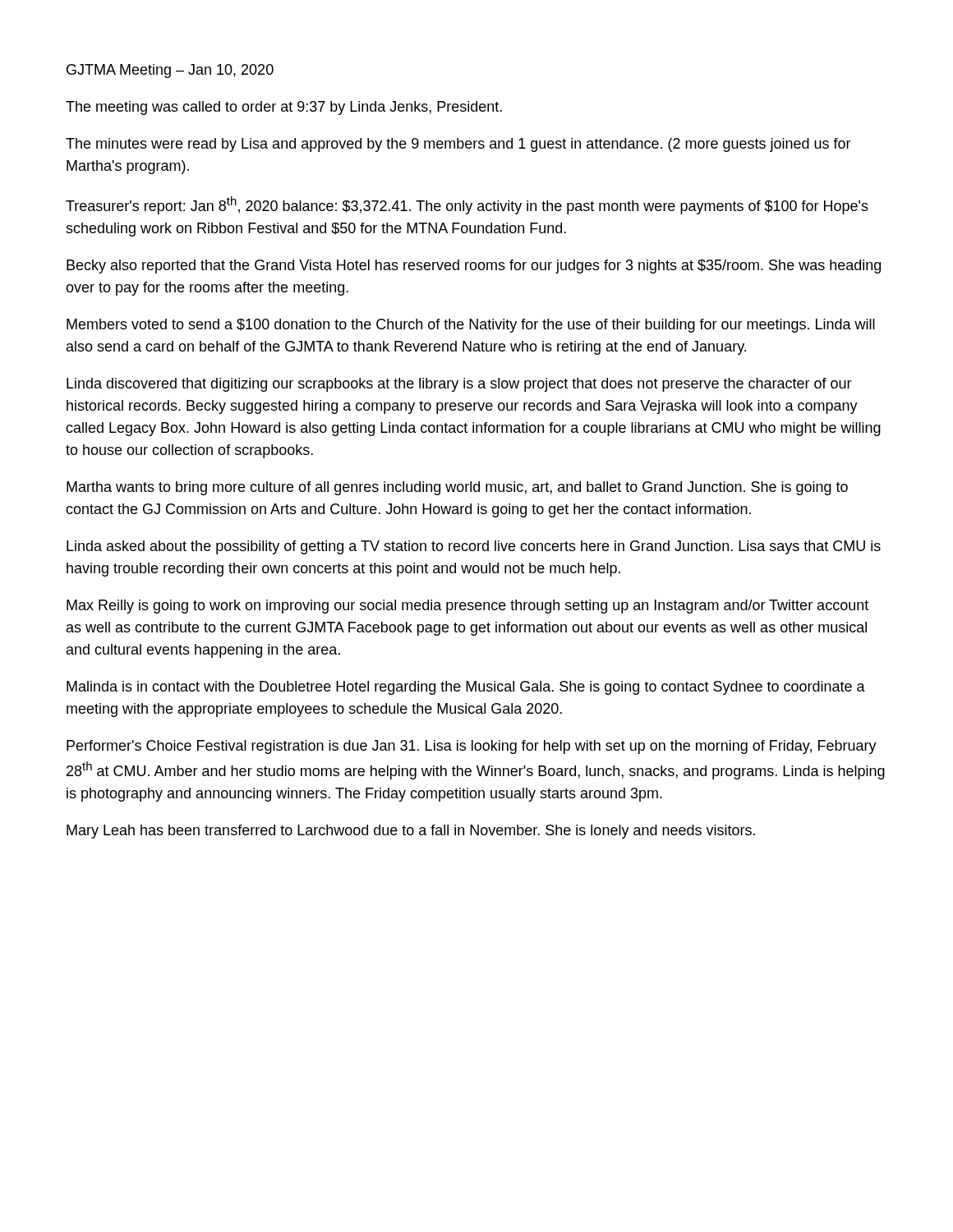Select the text block with the text "Martha wants to bring more culture of all"

tap(457, 498)
